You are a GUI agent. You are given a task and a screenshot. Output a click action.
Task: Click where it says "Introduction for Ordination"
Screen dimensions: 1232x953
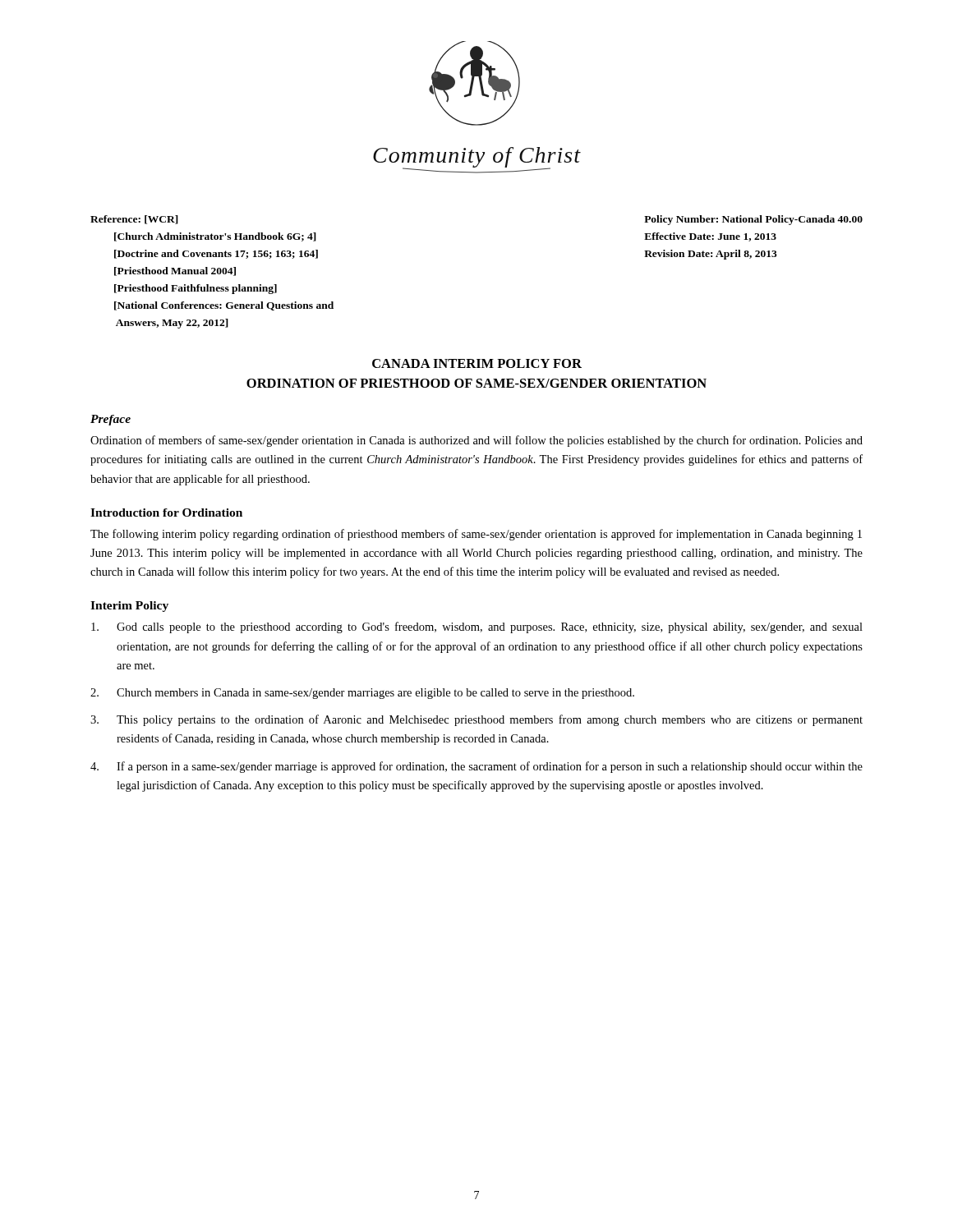coord(167,512)
